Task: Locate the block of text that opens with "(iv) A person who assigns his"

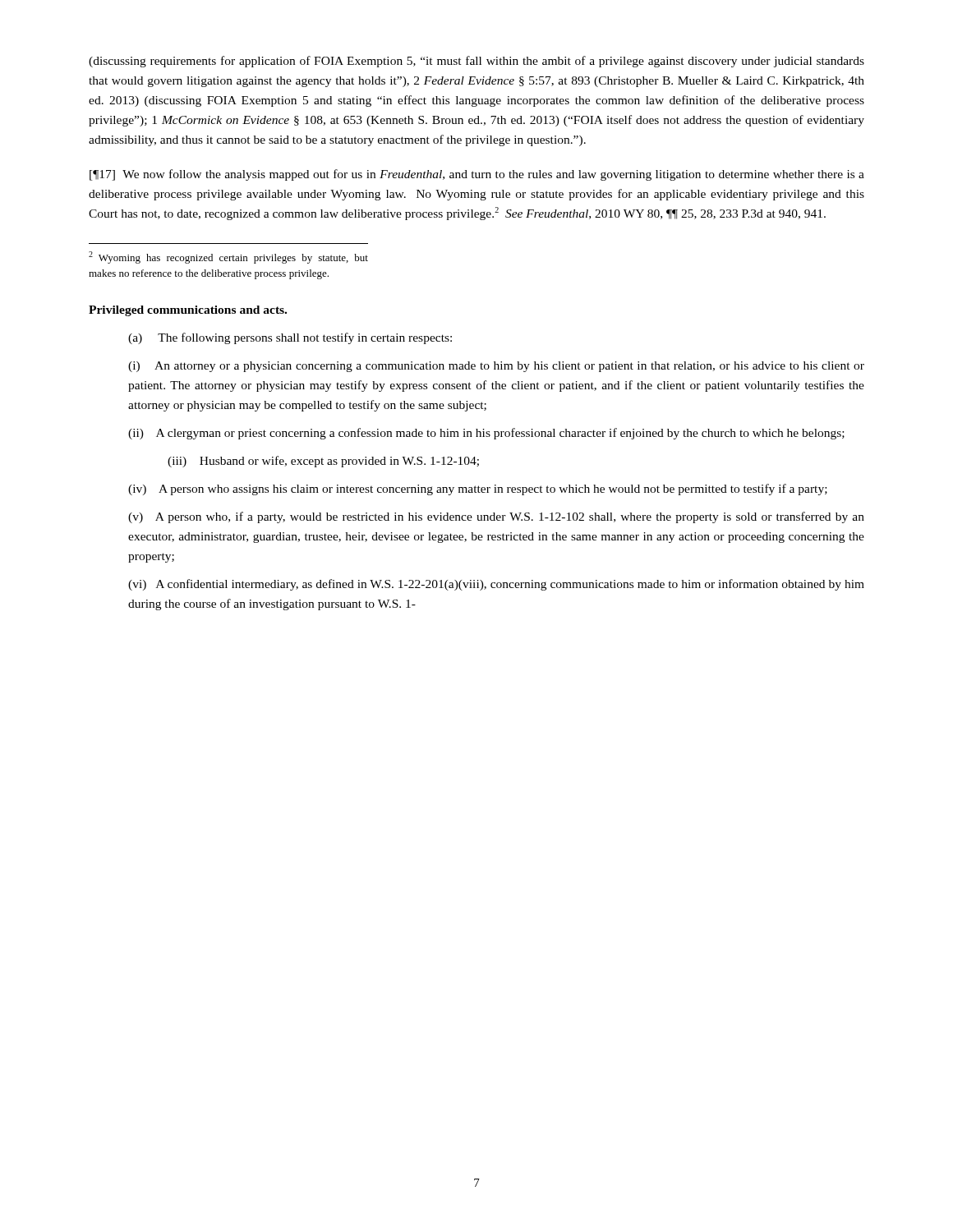Action: (478, 489)
